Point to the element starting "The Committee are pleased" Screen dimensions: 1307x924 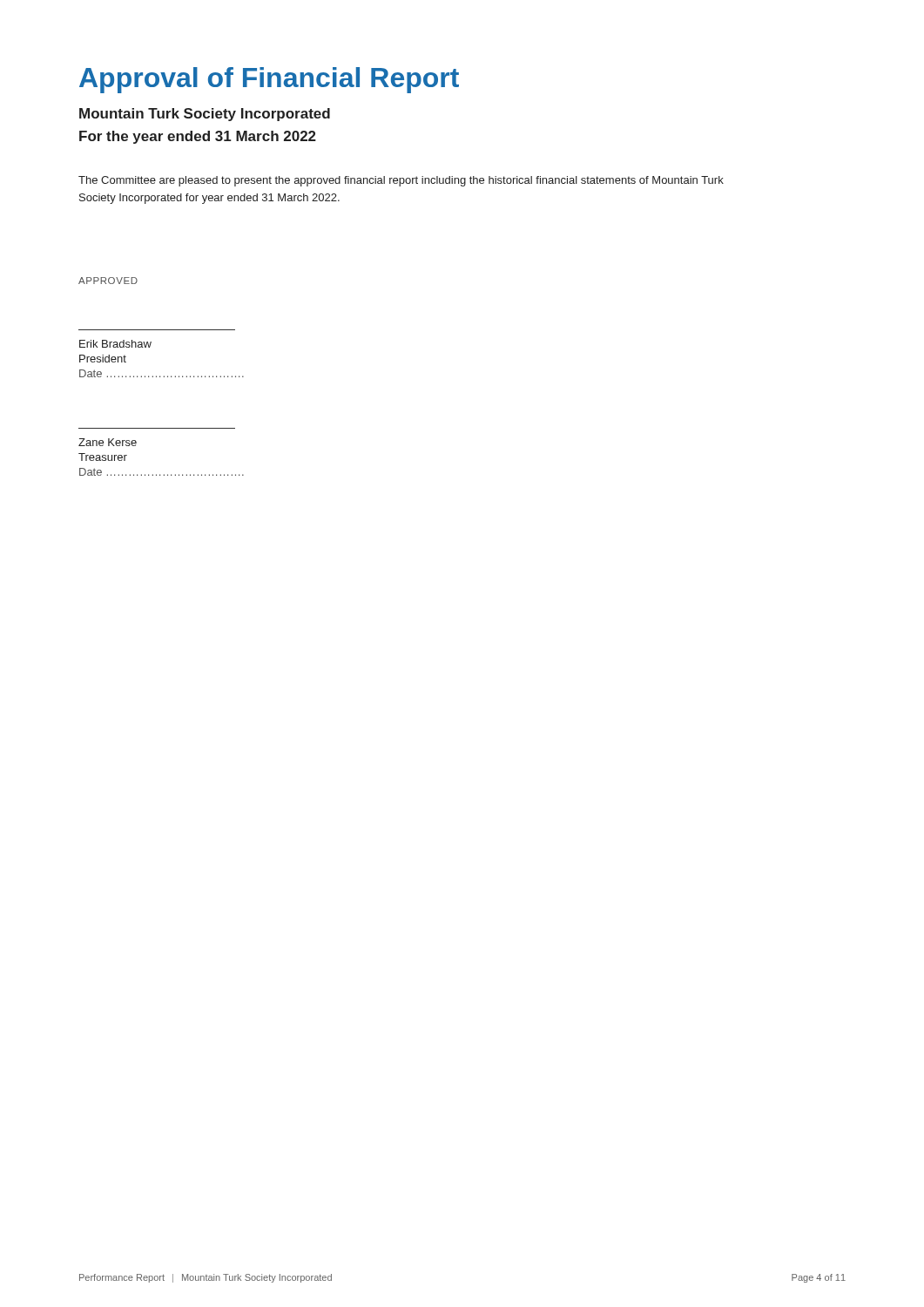418,189
